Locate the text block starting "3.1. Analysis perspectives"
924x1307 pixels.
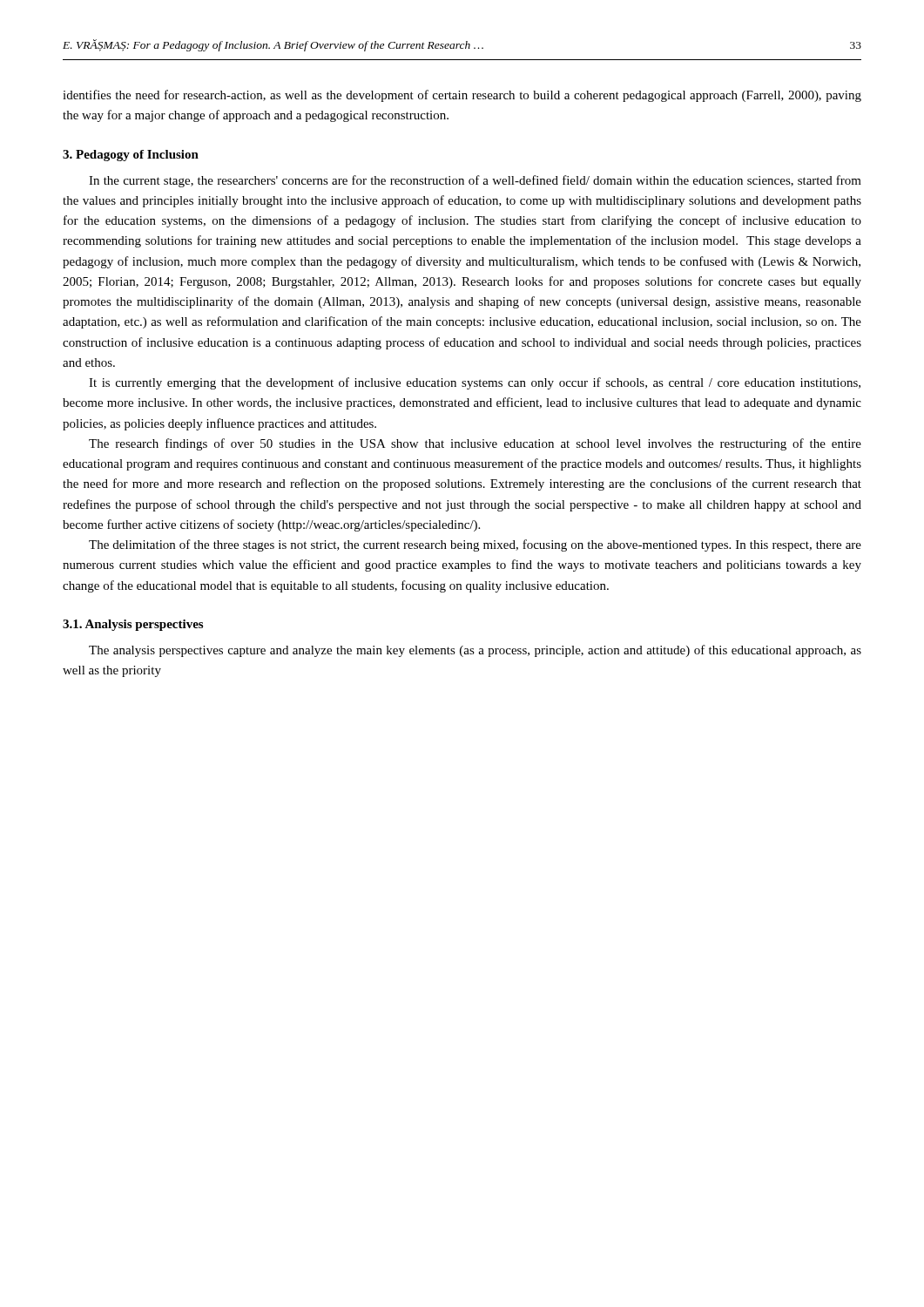click(133, 624)
